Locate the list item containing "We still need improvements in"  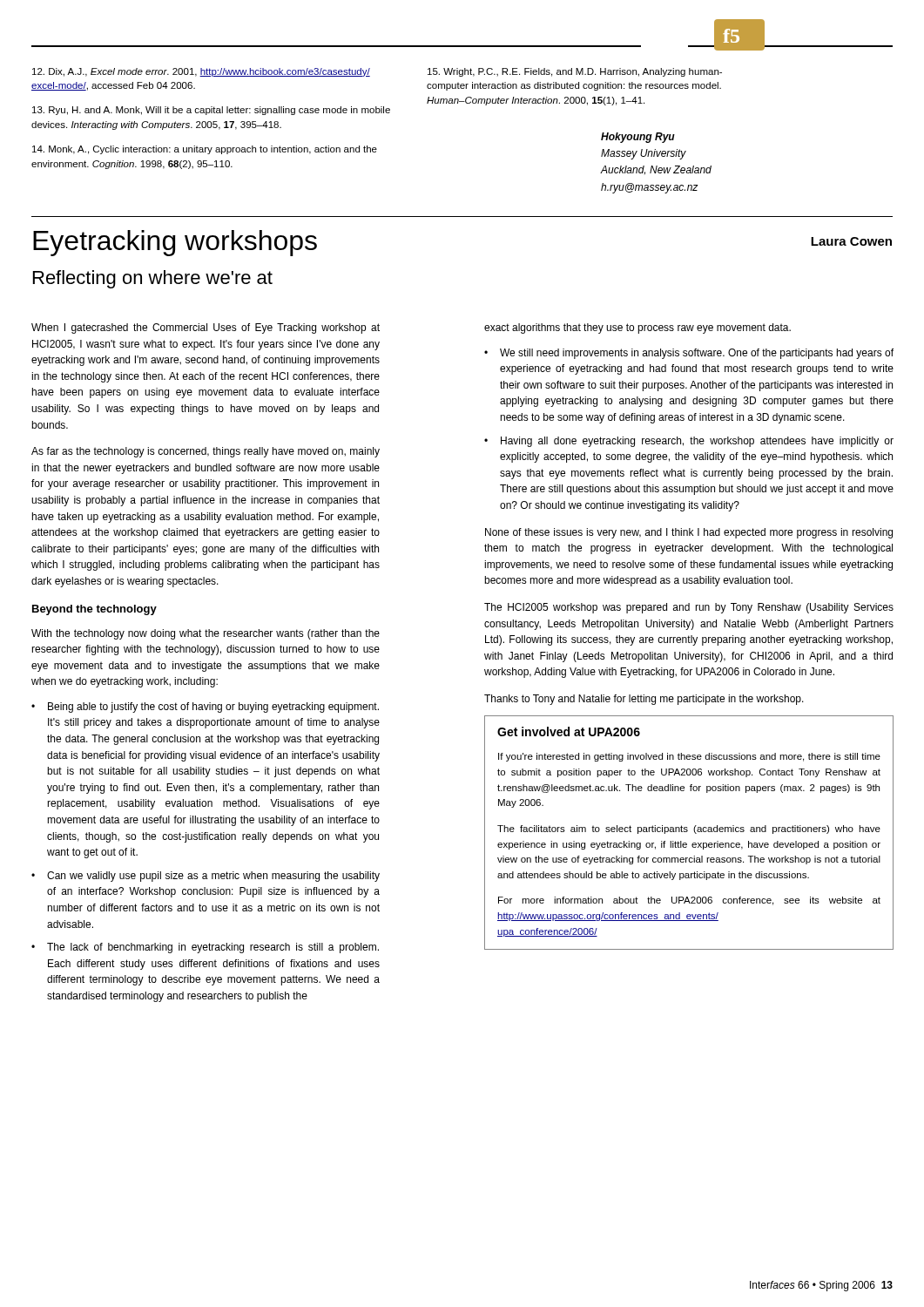click(697, 385)
